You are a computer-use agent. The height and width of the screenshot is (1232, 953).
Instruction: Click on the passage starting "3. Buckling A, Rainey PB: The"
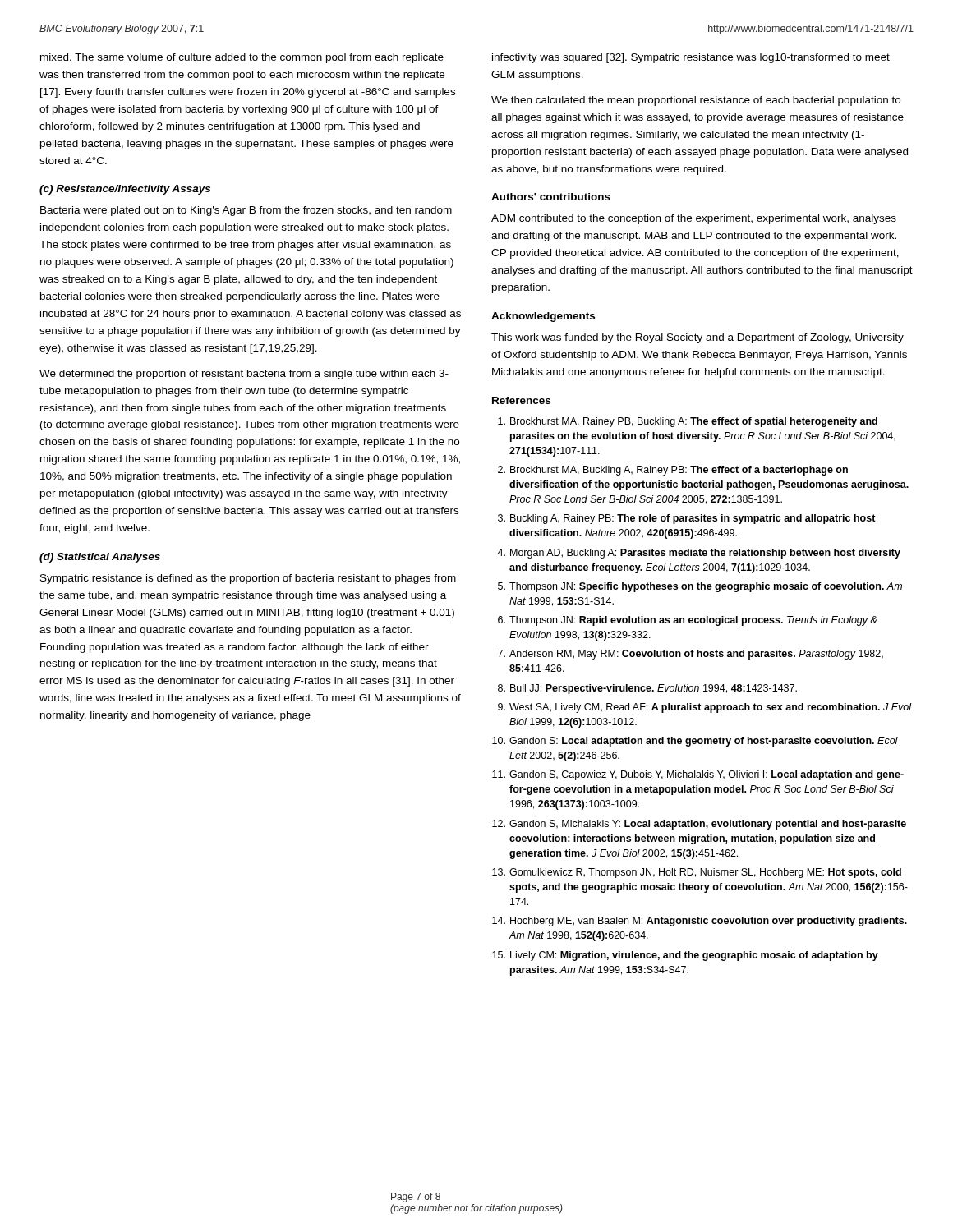point(702,526)
